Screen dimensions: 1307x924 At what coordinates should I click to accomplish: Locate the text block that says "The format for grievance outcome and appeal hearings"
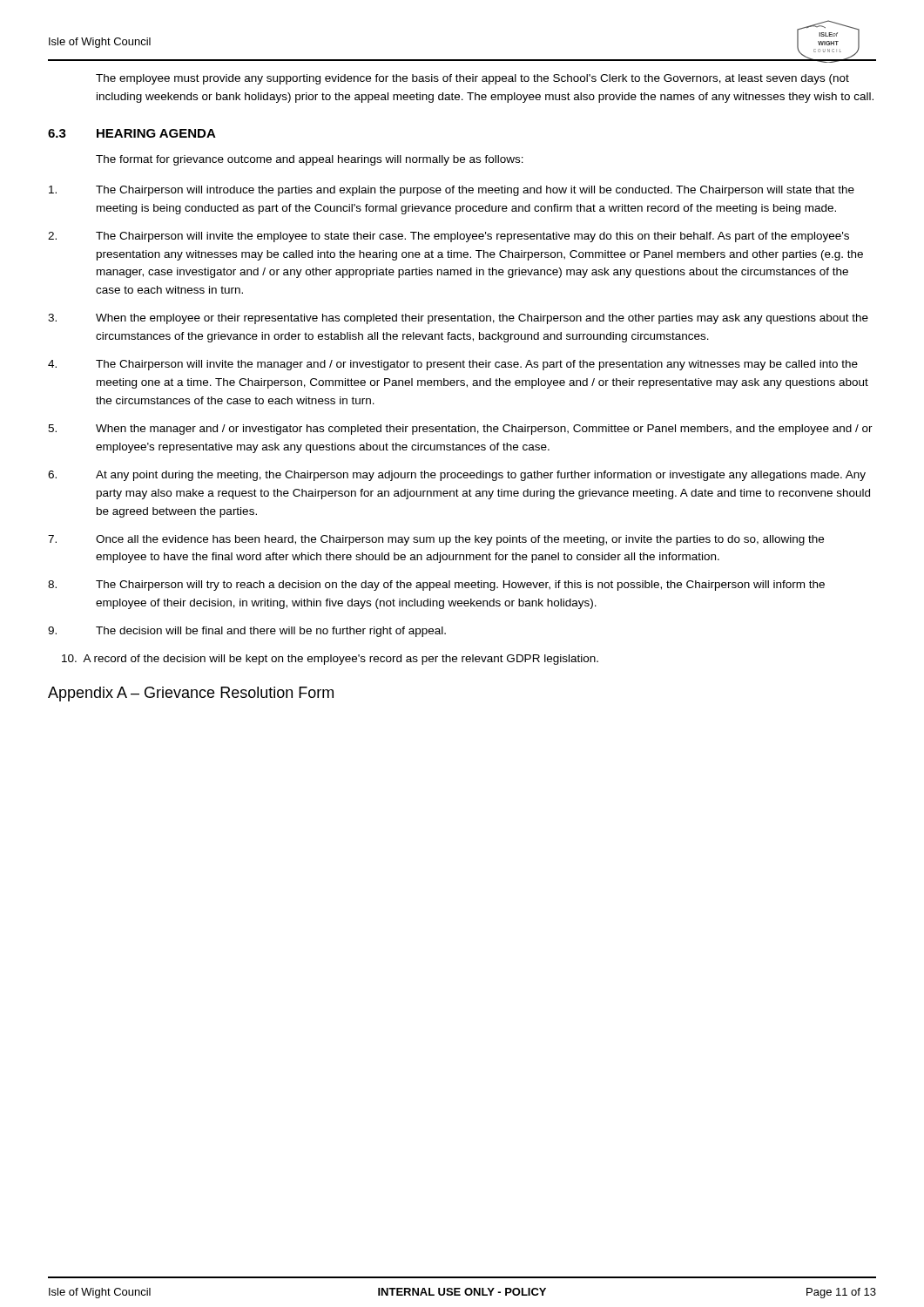[310, 159]
